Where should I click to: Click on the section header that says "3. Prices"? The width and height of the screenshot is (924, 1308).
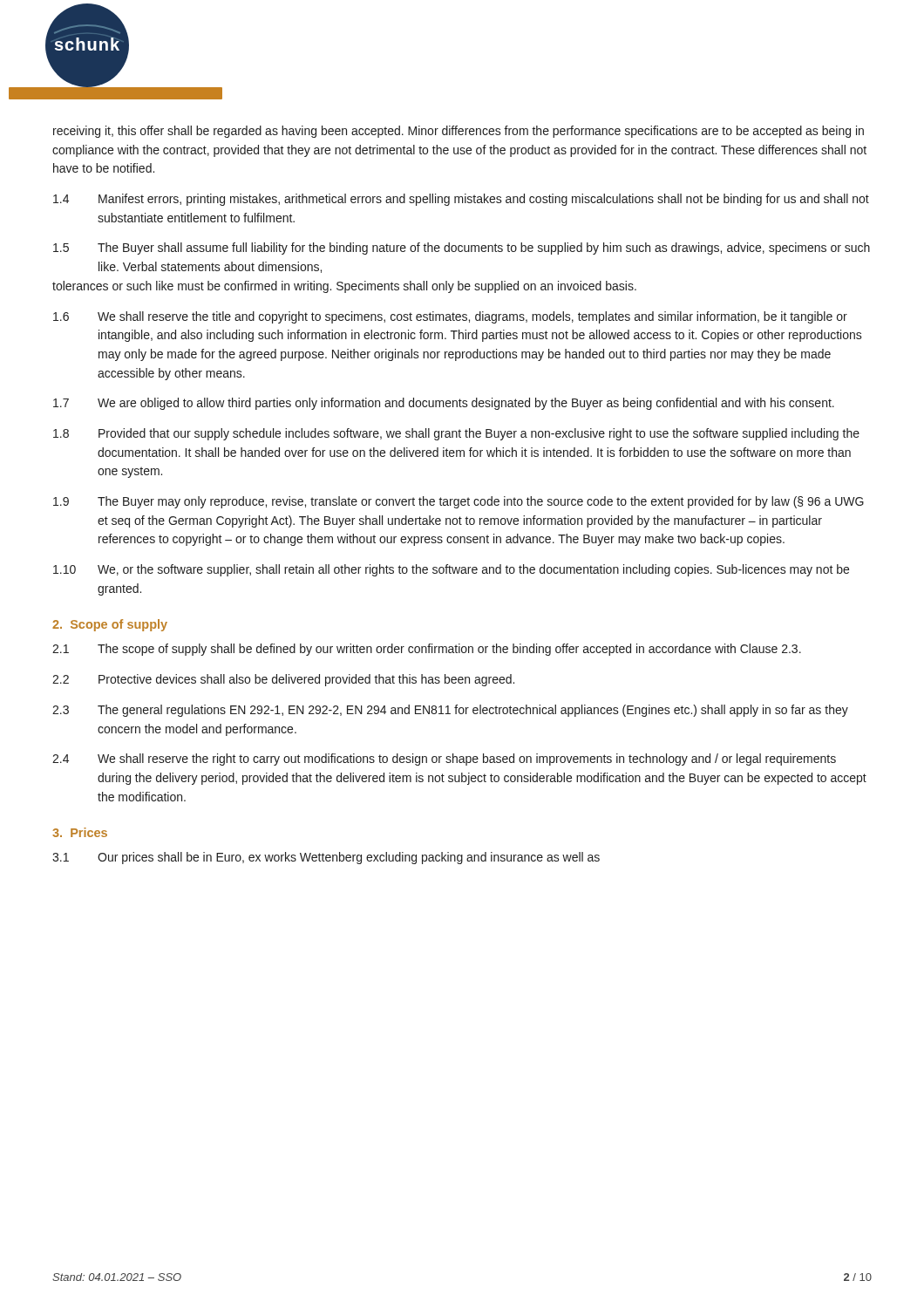pyautogui.click(x=80, y=833)
